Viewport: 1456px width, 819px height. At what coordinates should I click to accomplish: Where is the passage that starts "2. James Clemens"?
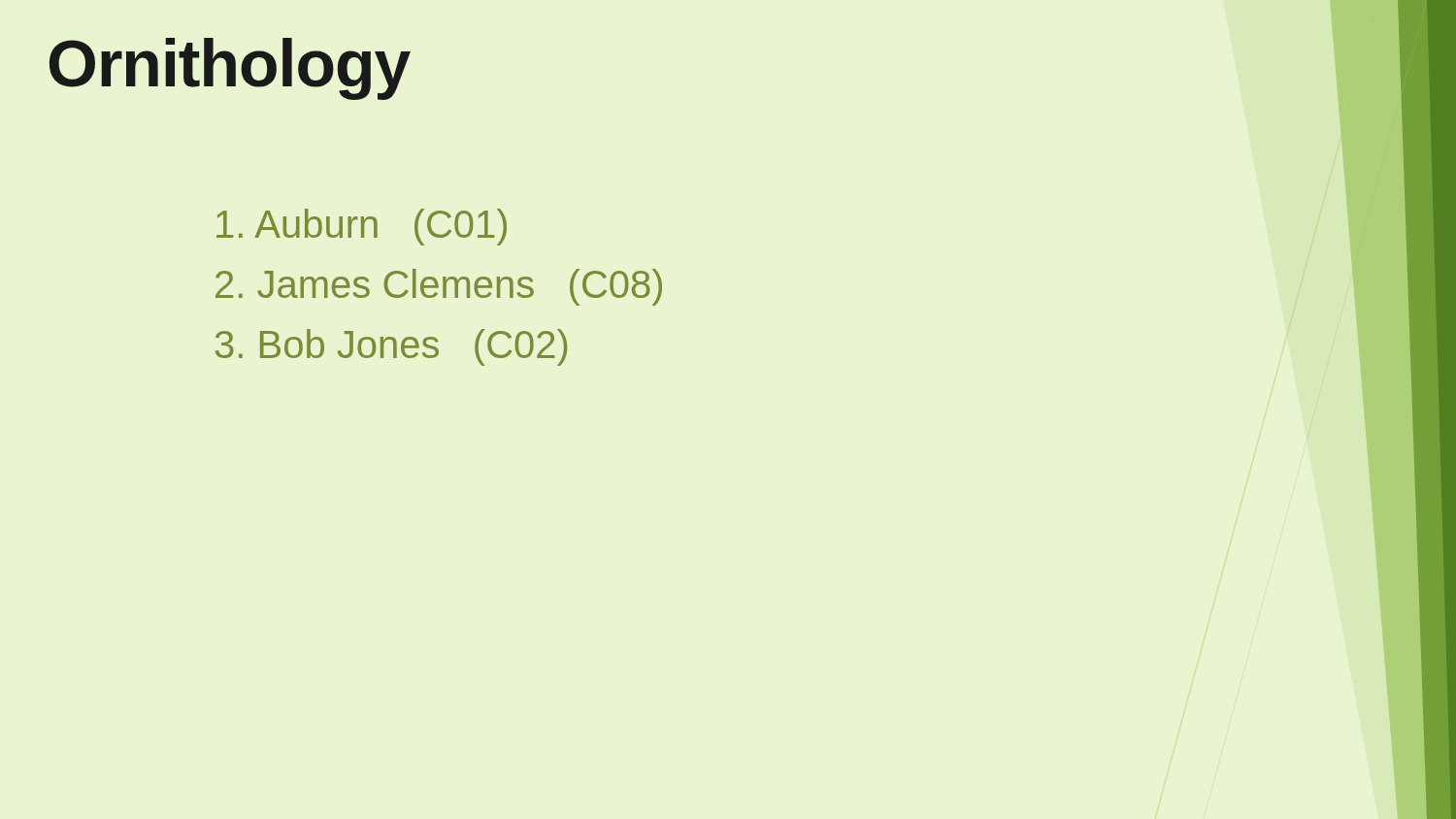pos(439,284)
